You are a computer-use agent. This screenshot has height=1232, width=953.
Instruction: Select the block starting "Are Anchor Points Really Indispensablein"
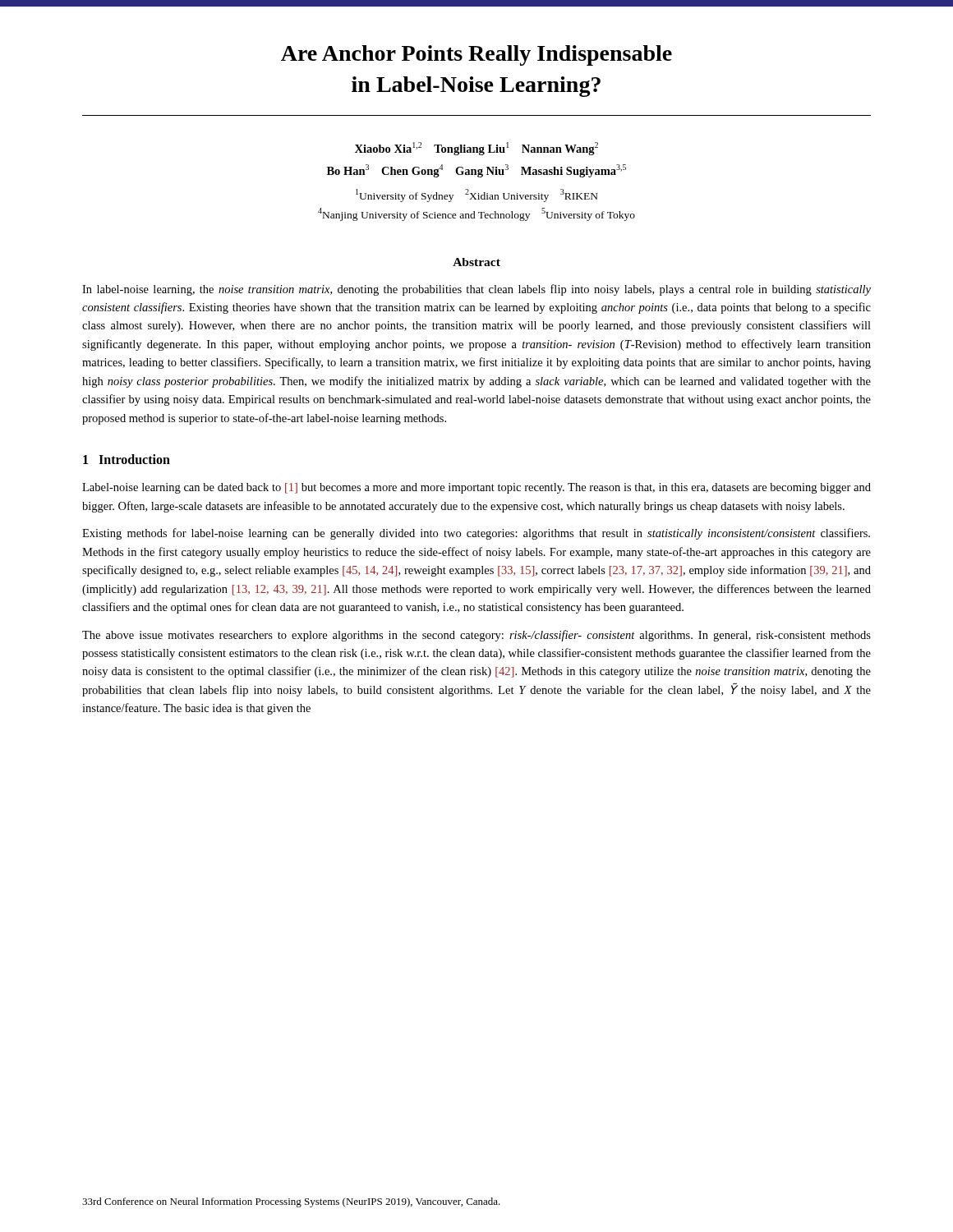(476, 69)
